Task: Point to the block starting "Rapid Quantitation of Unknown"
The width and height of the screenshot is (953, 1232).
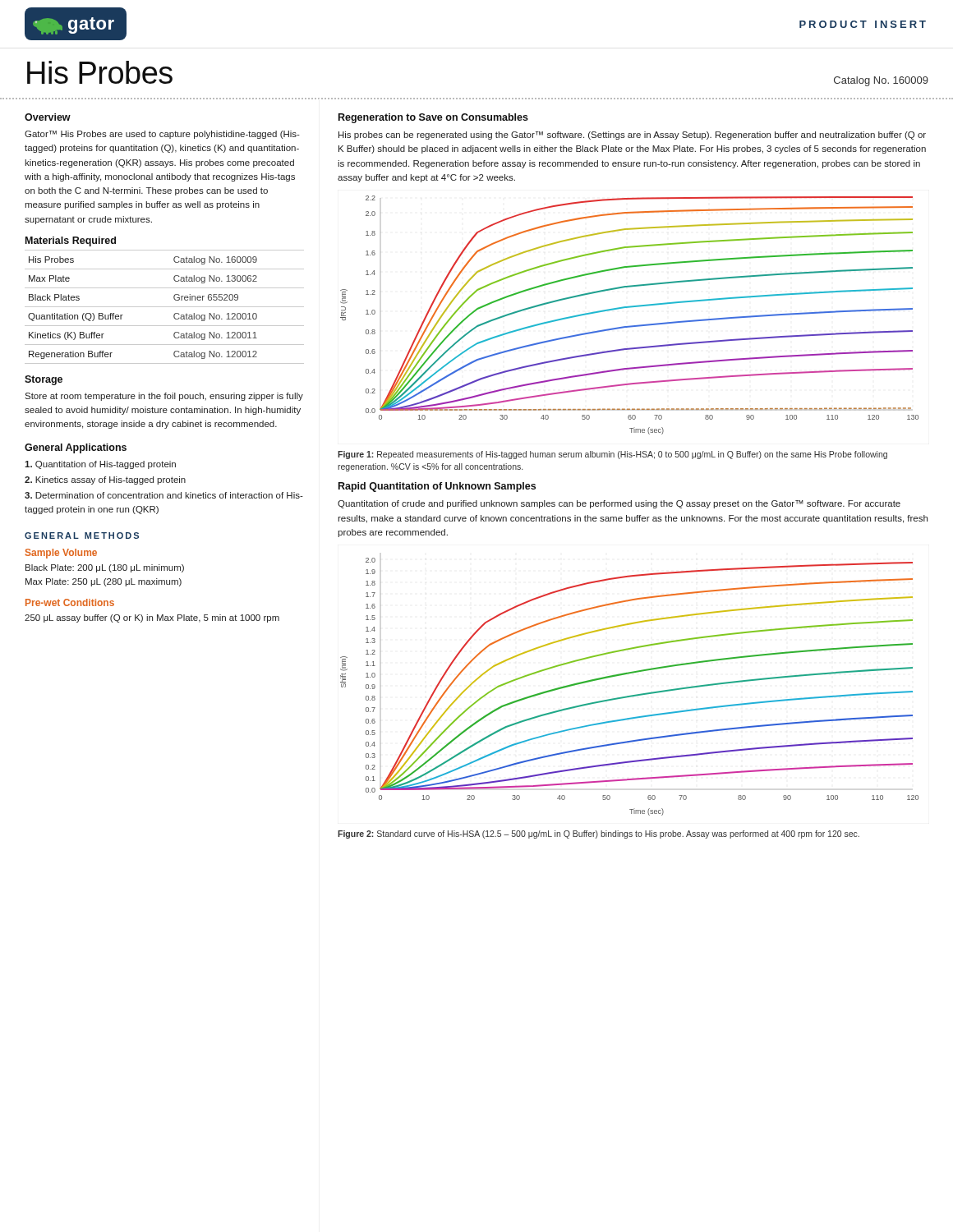Action: [437, 487]
